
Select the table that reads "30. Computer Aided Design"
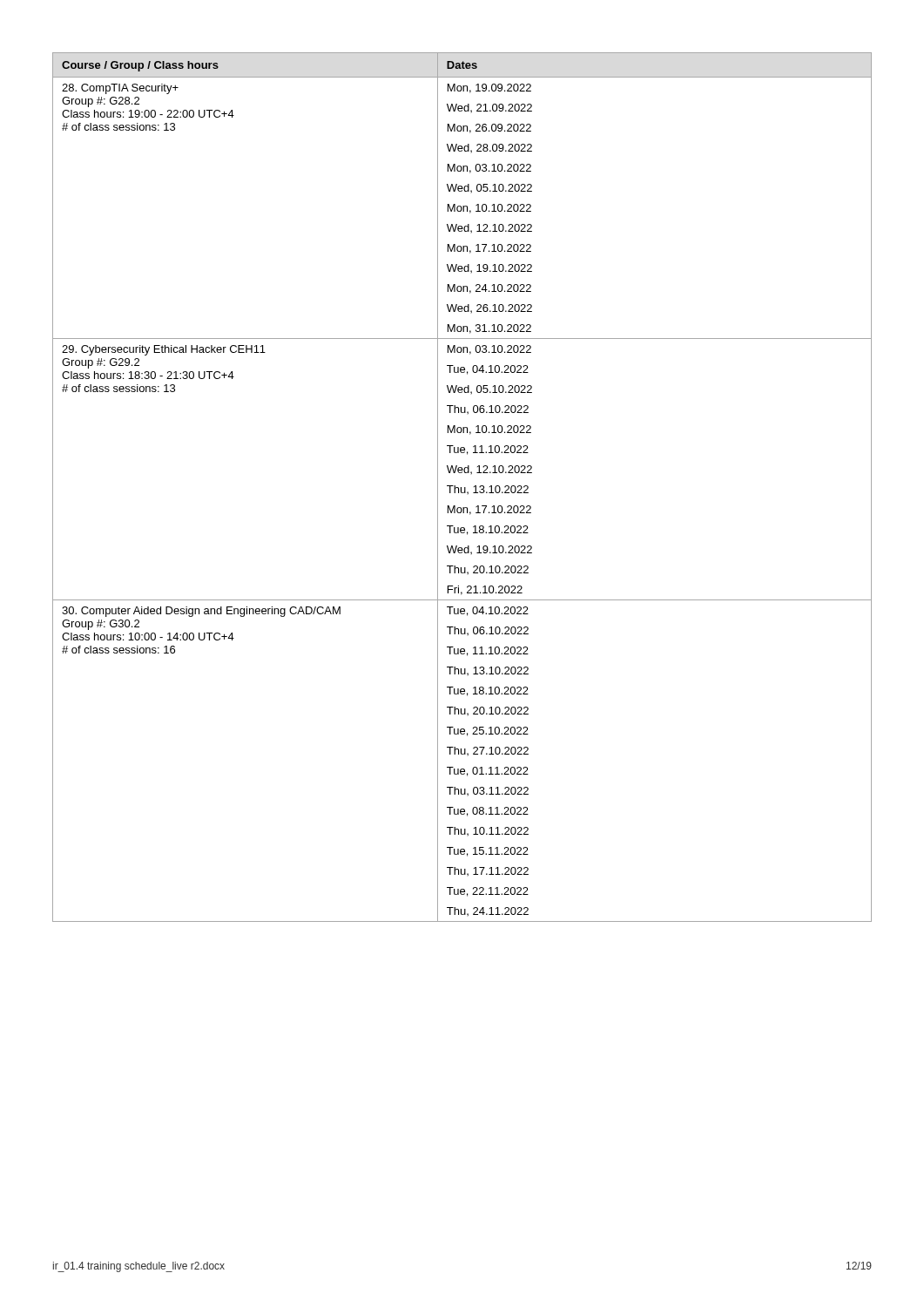tap(462, 487)
